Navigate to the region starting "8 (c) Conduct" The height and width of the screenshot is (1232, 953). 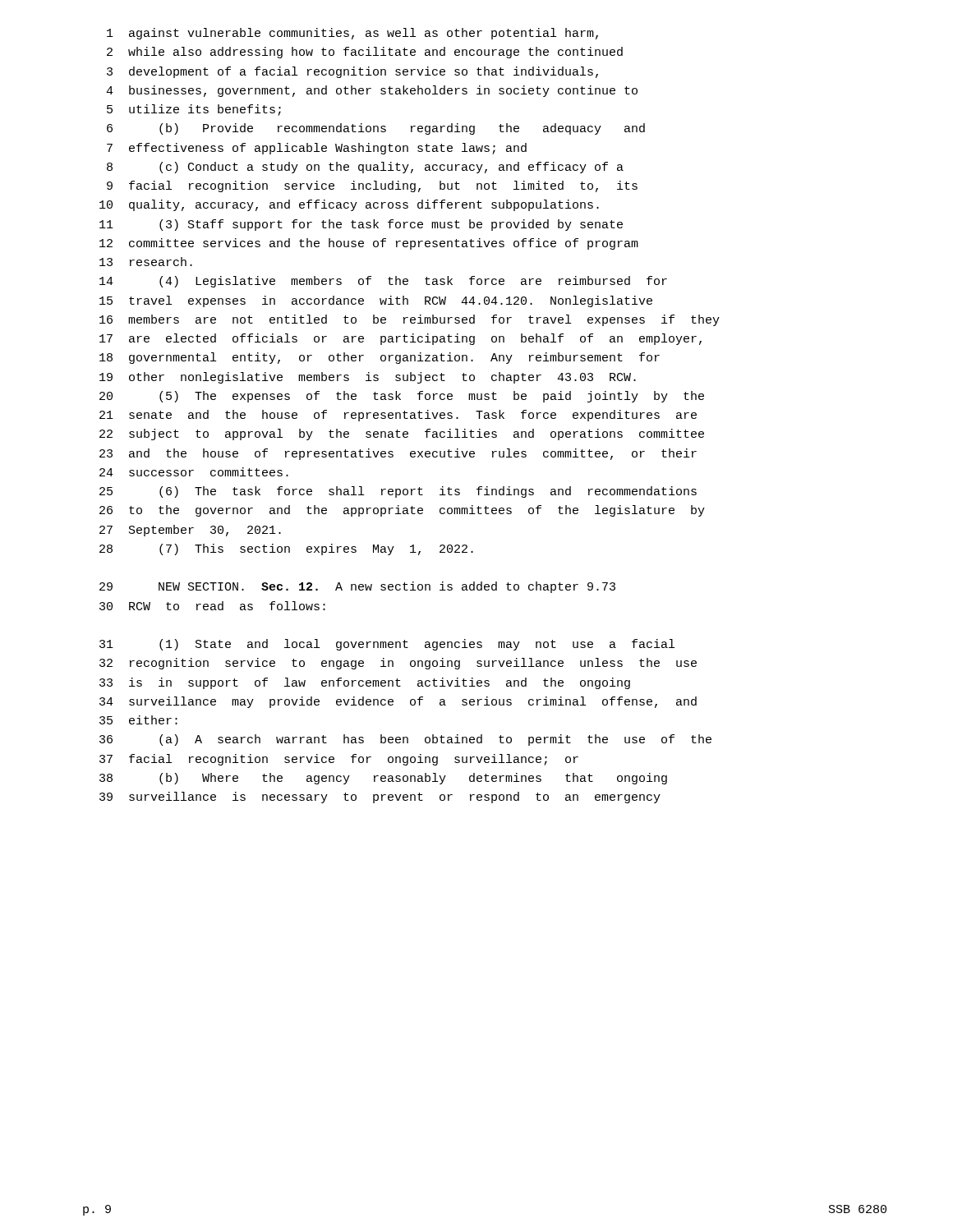point(485,168)
